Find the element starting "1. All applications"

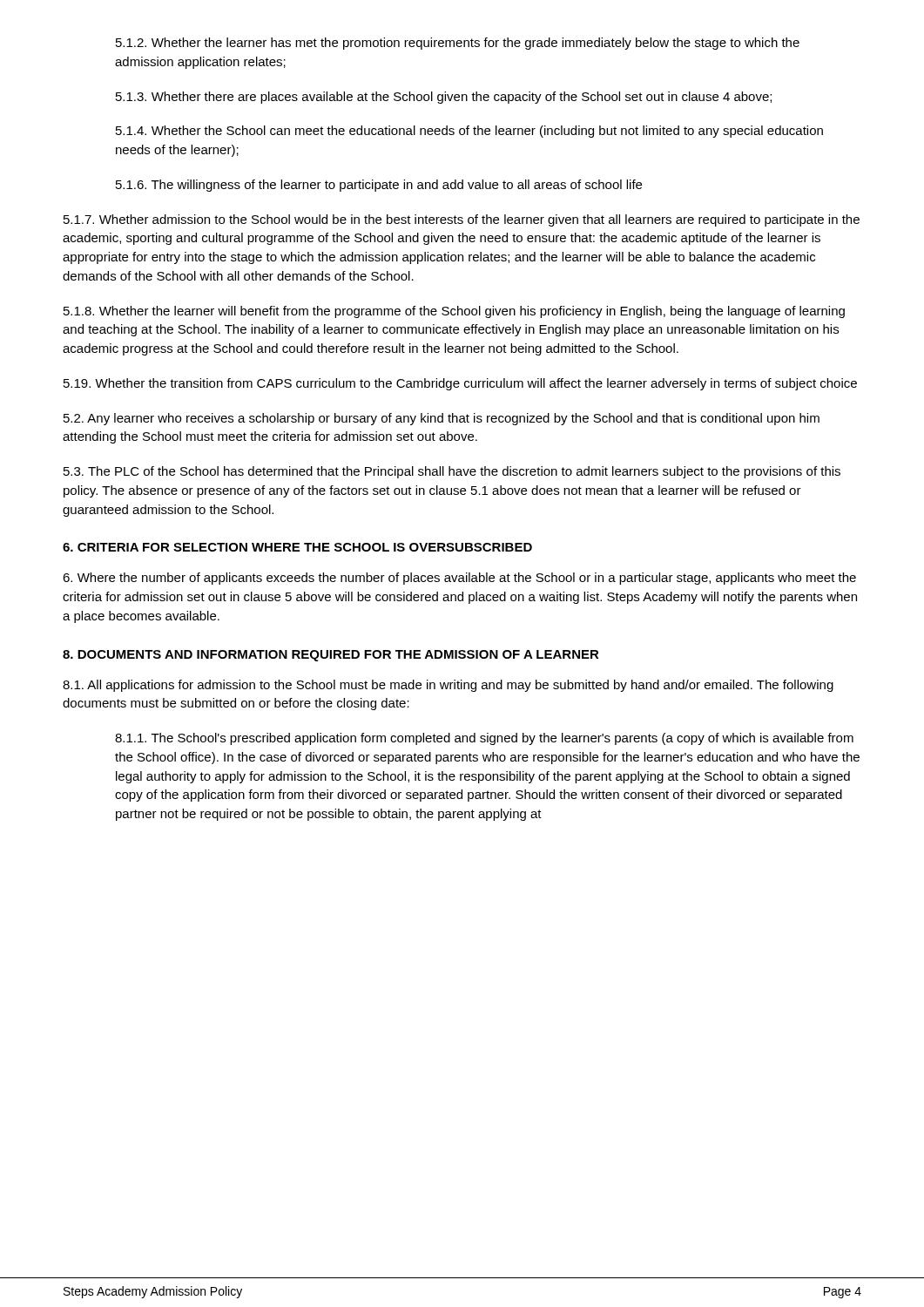[x=462, y=694]
